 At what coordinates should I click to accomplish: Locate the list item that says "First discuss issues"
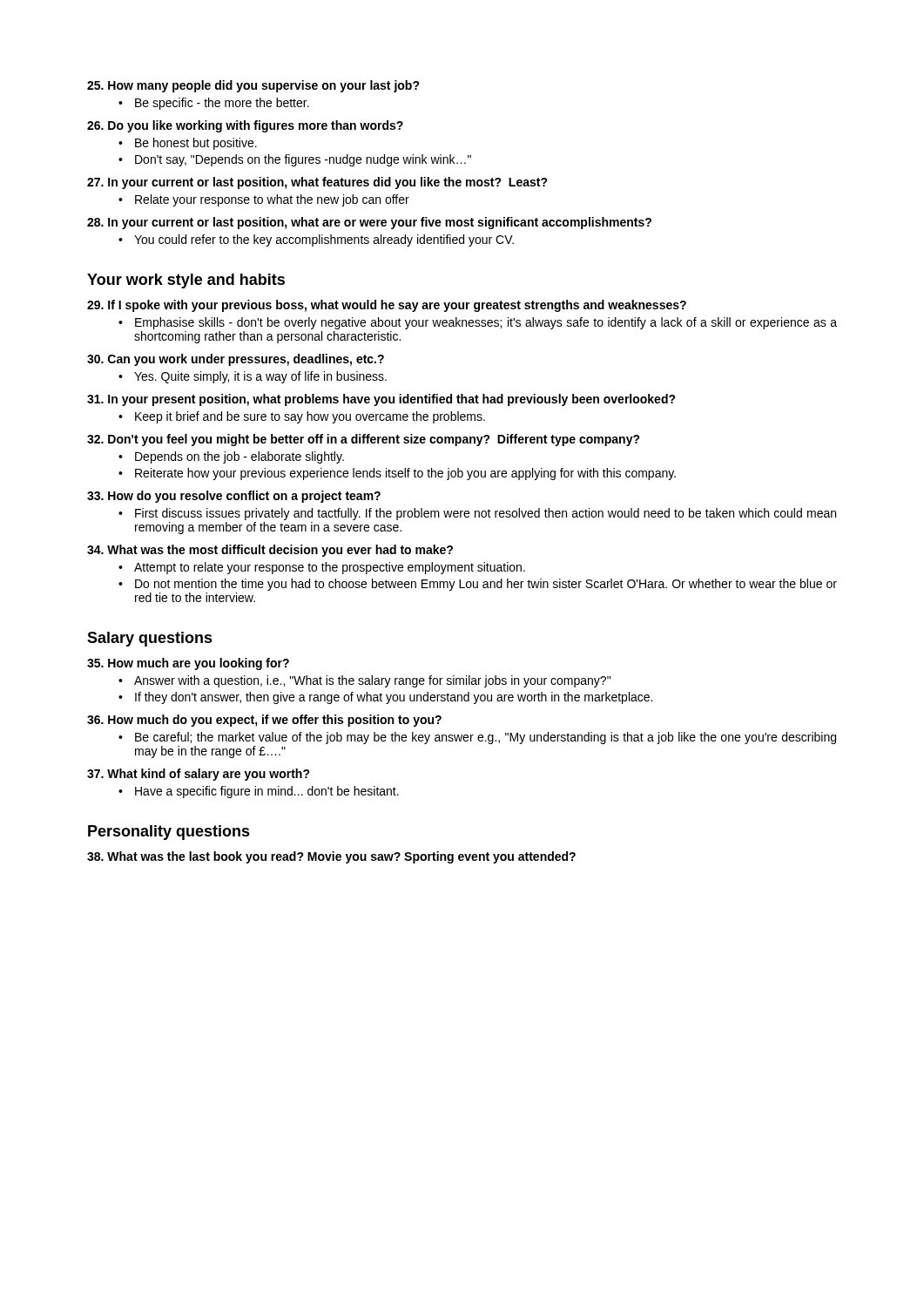pos(485,520)
